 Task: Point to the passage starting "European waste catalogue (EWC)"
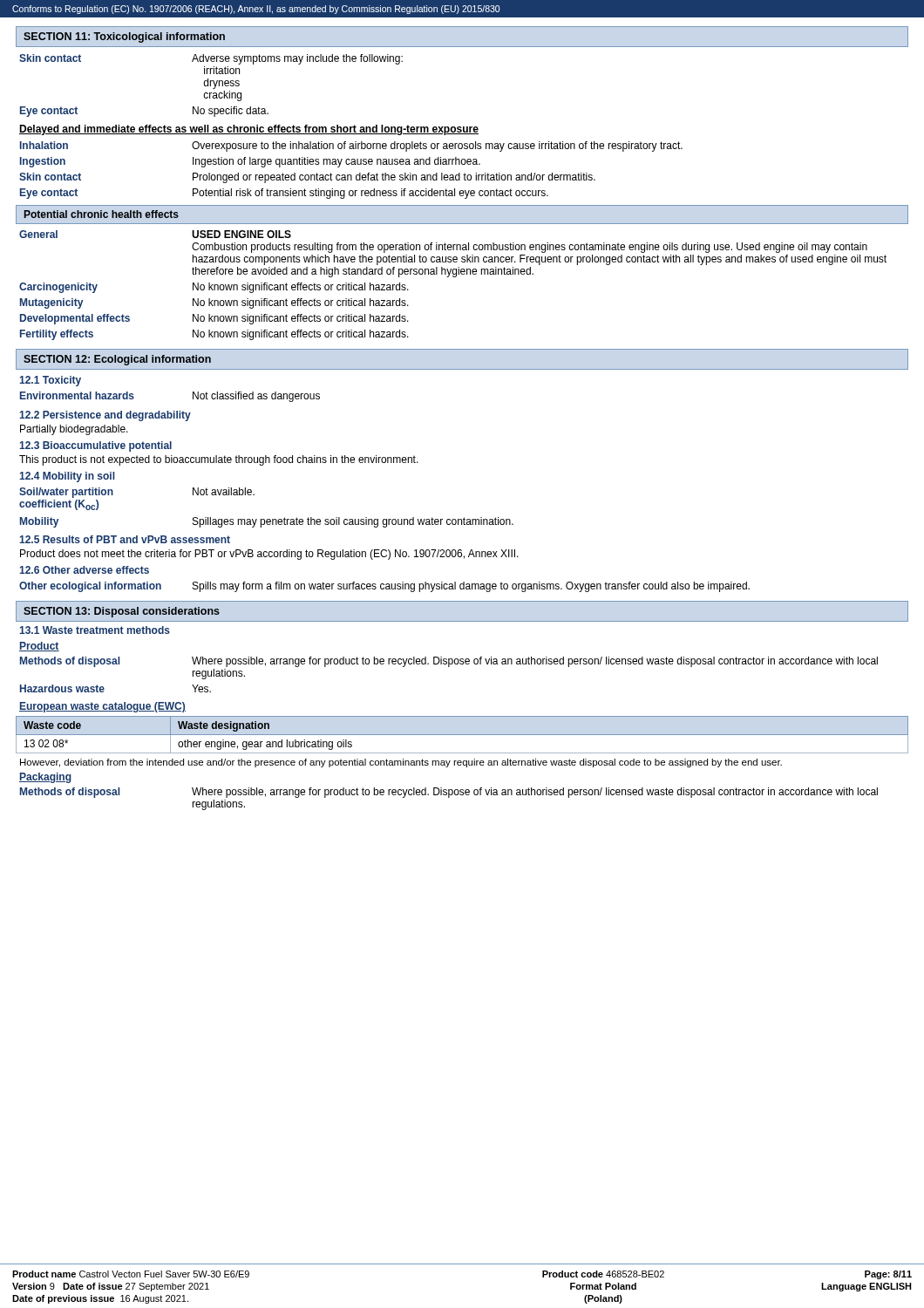(102, 707)
